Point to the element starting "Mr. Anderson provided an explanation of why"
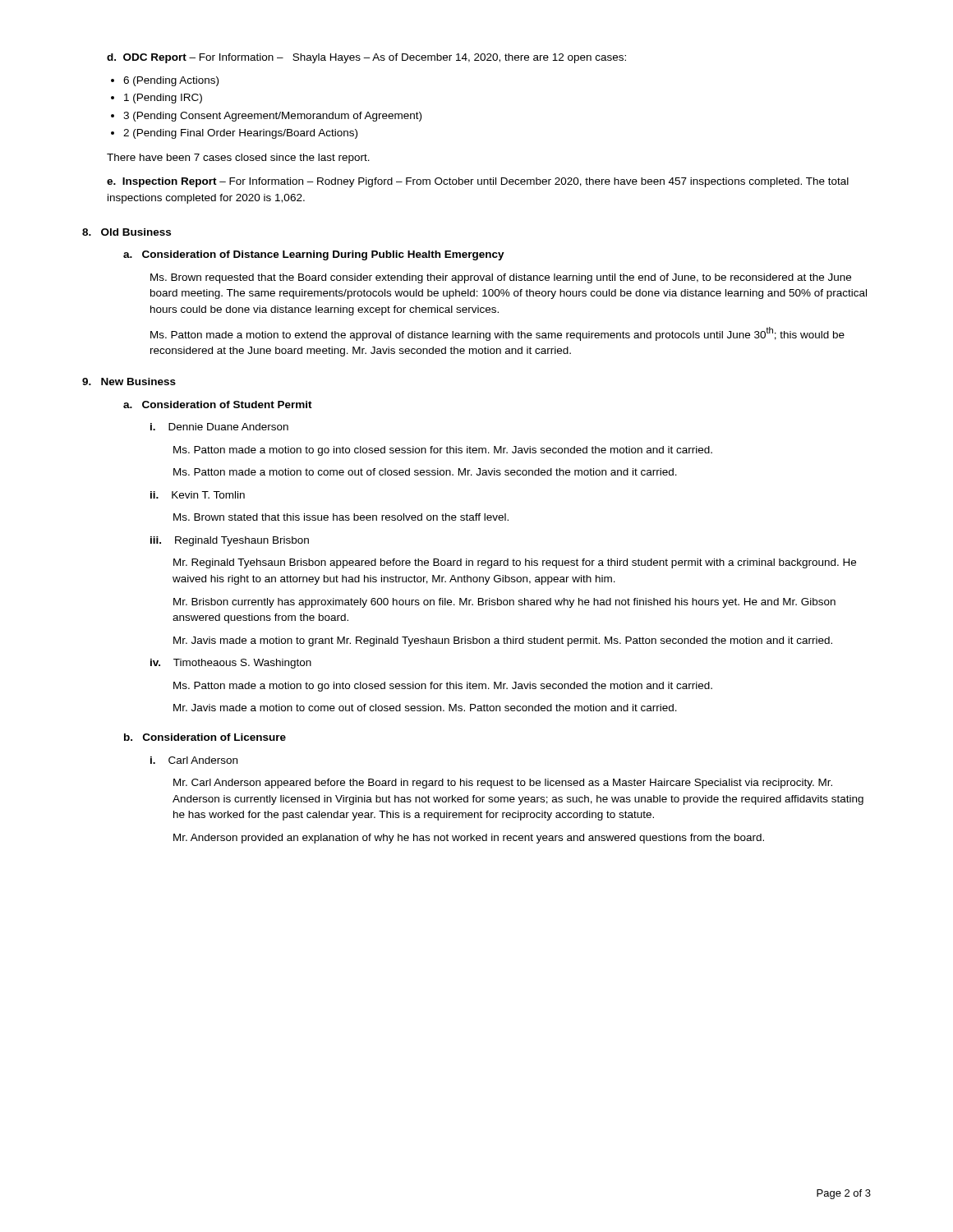This screenshot has height=1232, width=953. click(x=522, y=837)
